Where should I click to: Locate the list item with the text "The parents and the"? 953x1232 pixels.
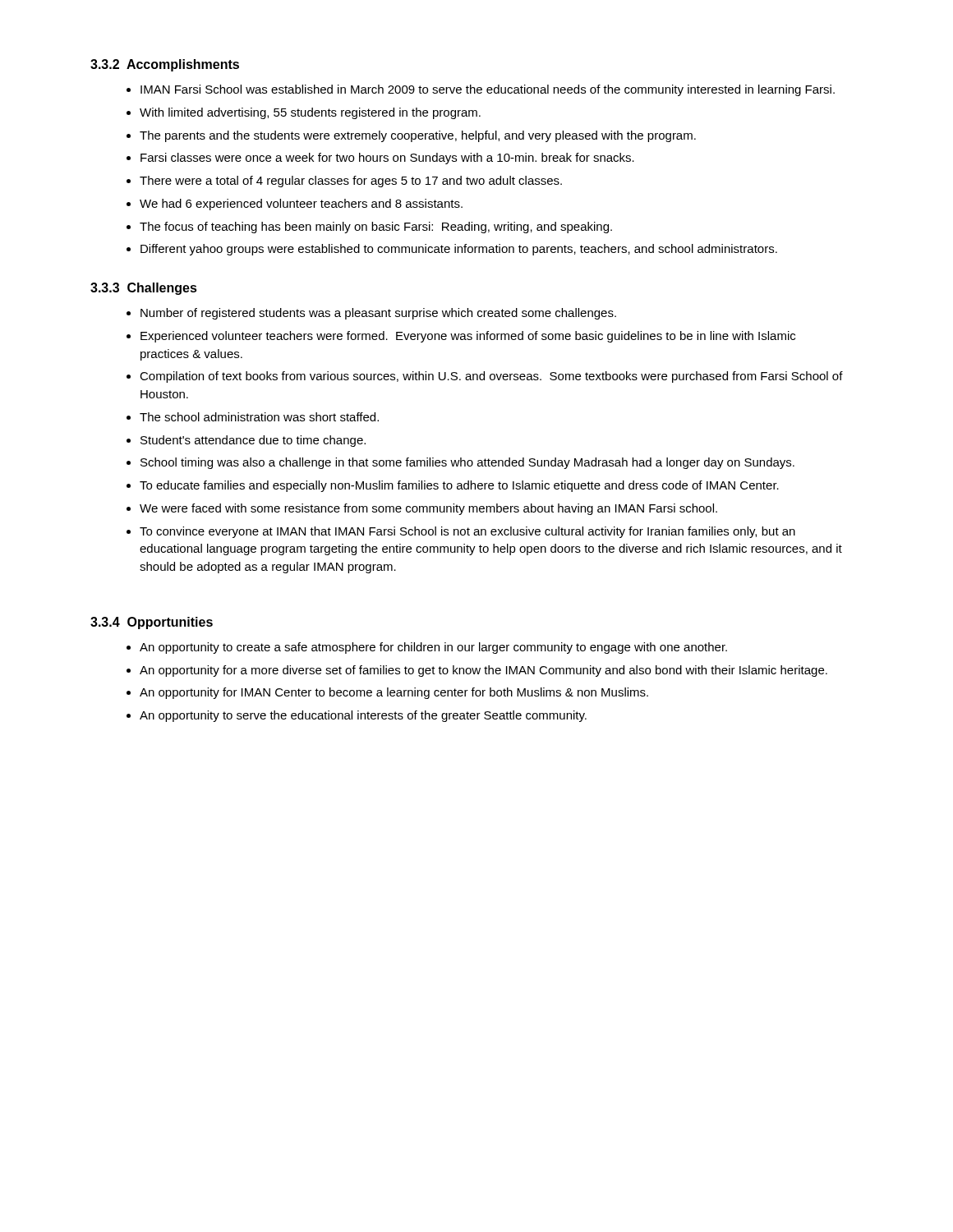click(x=418, y=135)
